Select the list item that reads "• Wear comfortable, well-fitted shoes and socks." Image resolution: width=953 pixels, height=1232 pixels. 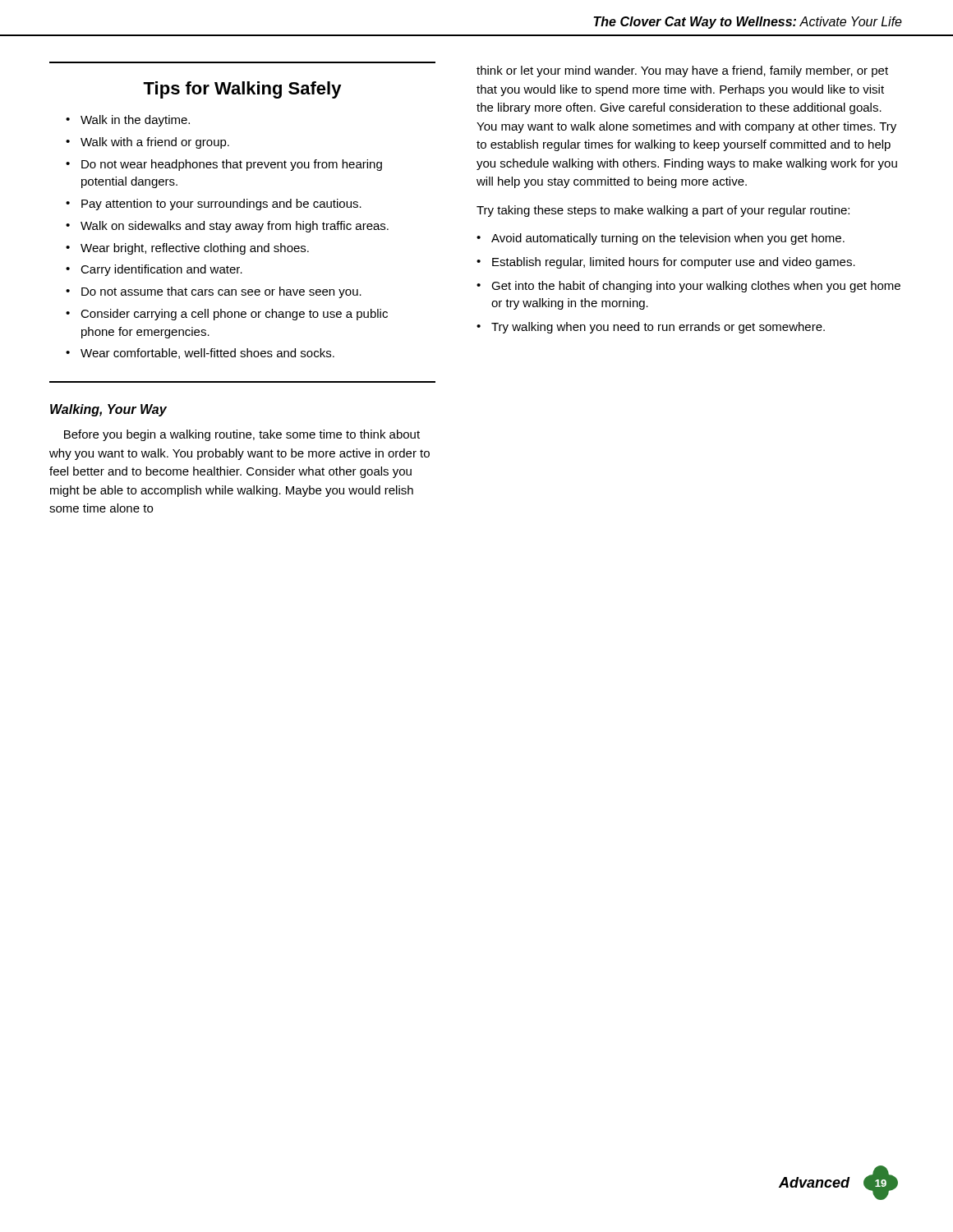pos(242,353)
